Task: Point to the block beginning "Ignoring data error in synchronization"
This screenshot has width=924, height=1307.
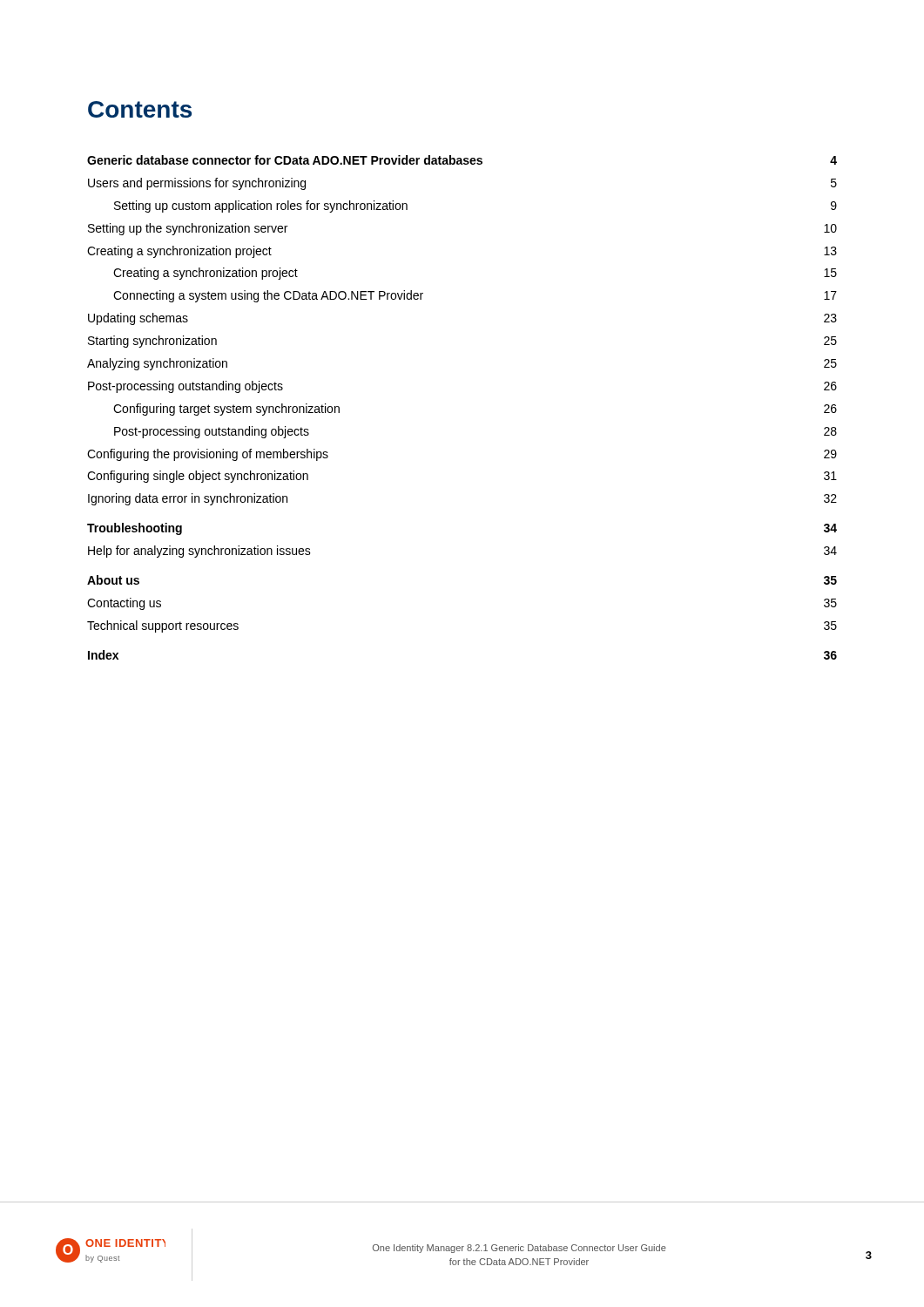Action: (185, 499)
